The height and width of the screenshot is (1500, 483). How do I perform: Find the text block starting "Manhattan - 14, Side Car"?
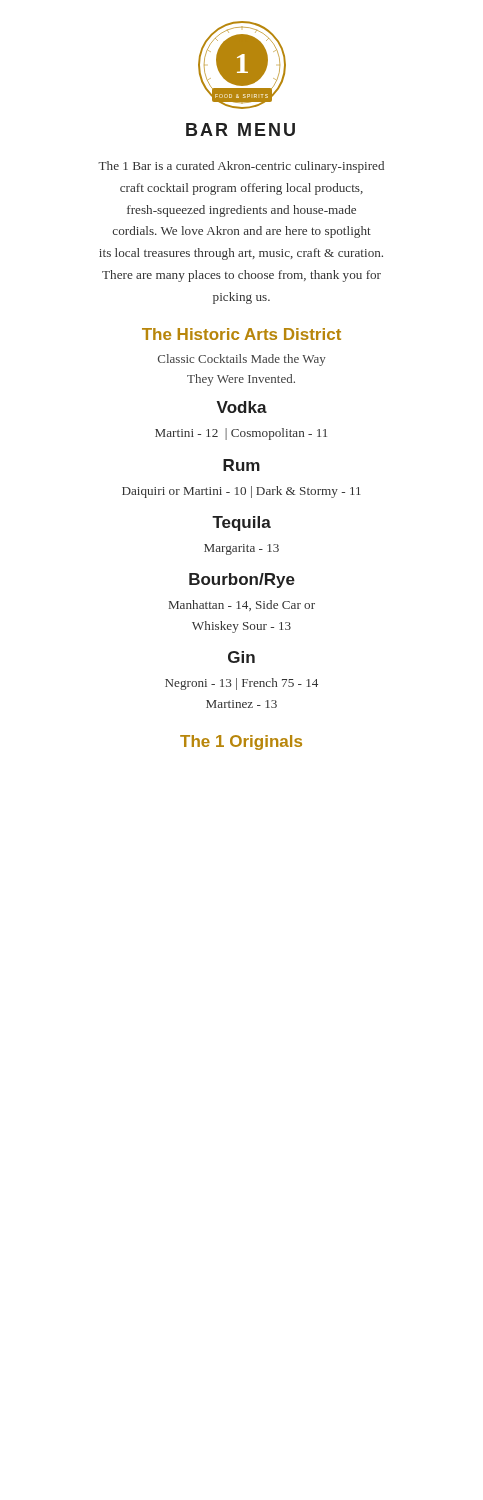242,615
